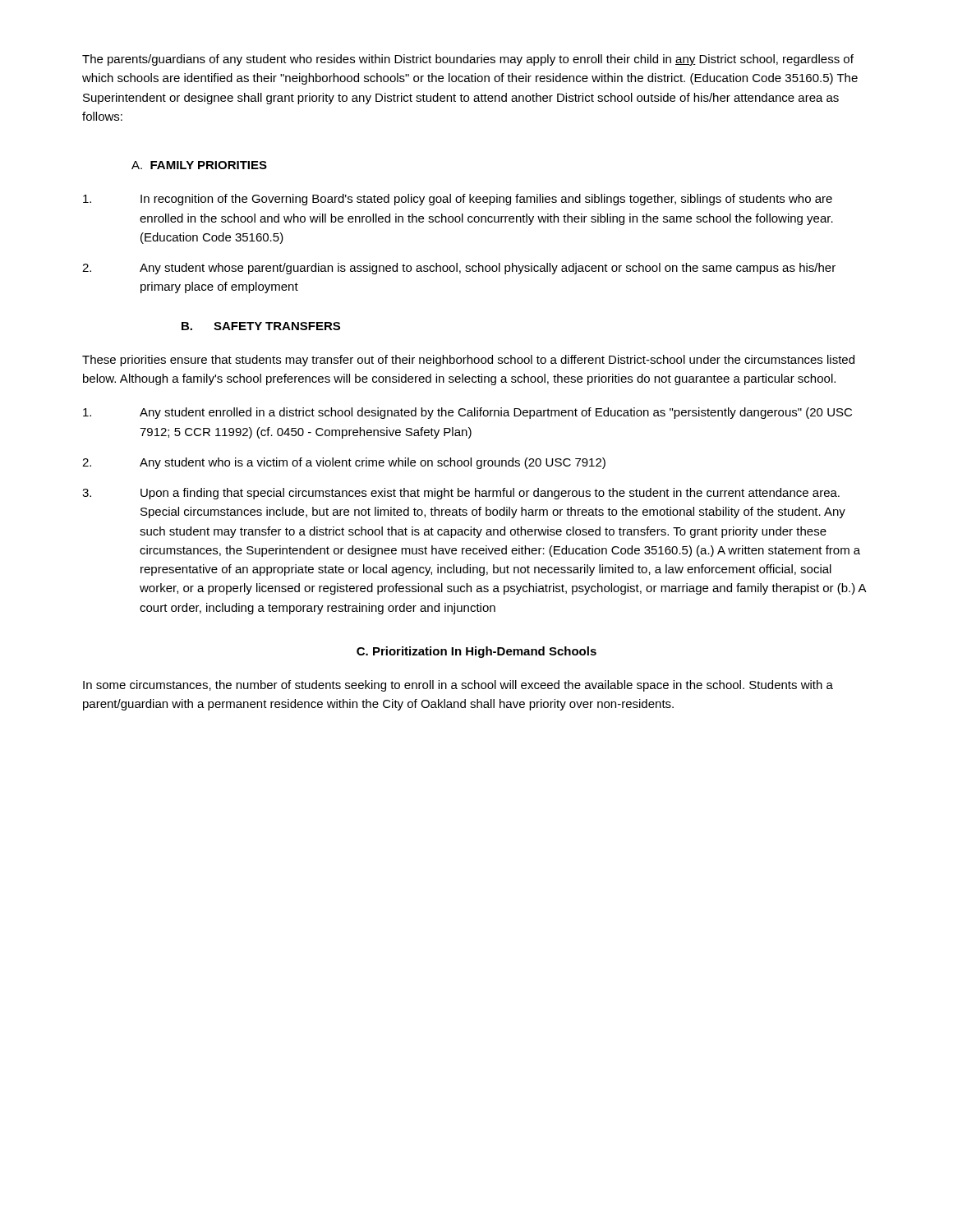Find the block on this page that starts "2. Any student who is"

(x=476, y=462)
